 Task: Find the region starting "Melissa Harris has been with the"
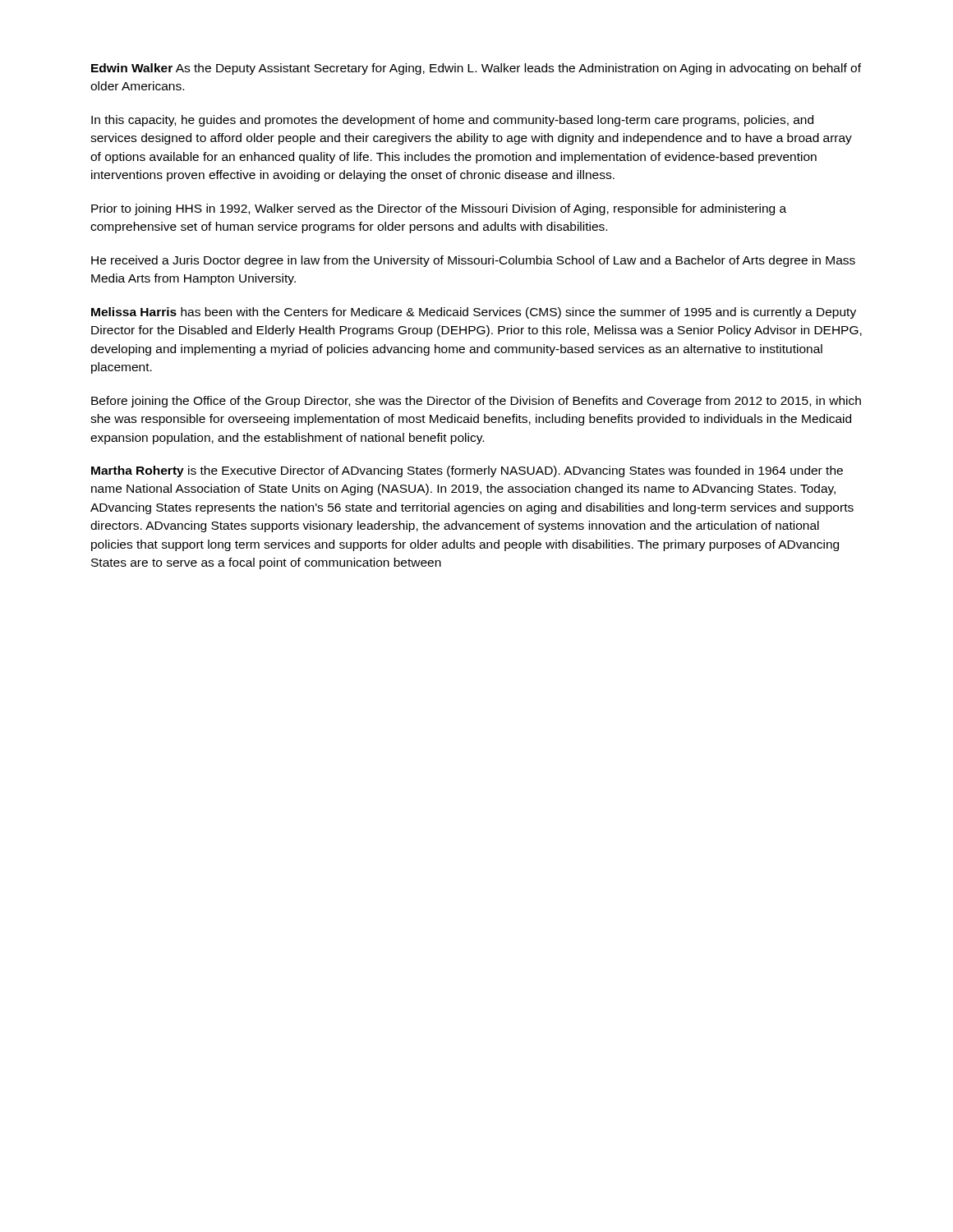pyautogui.click(x=476, y=339)
